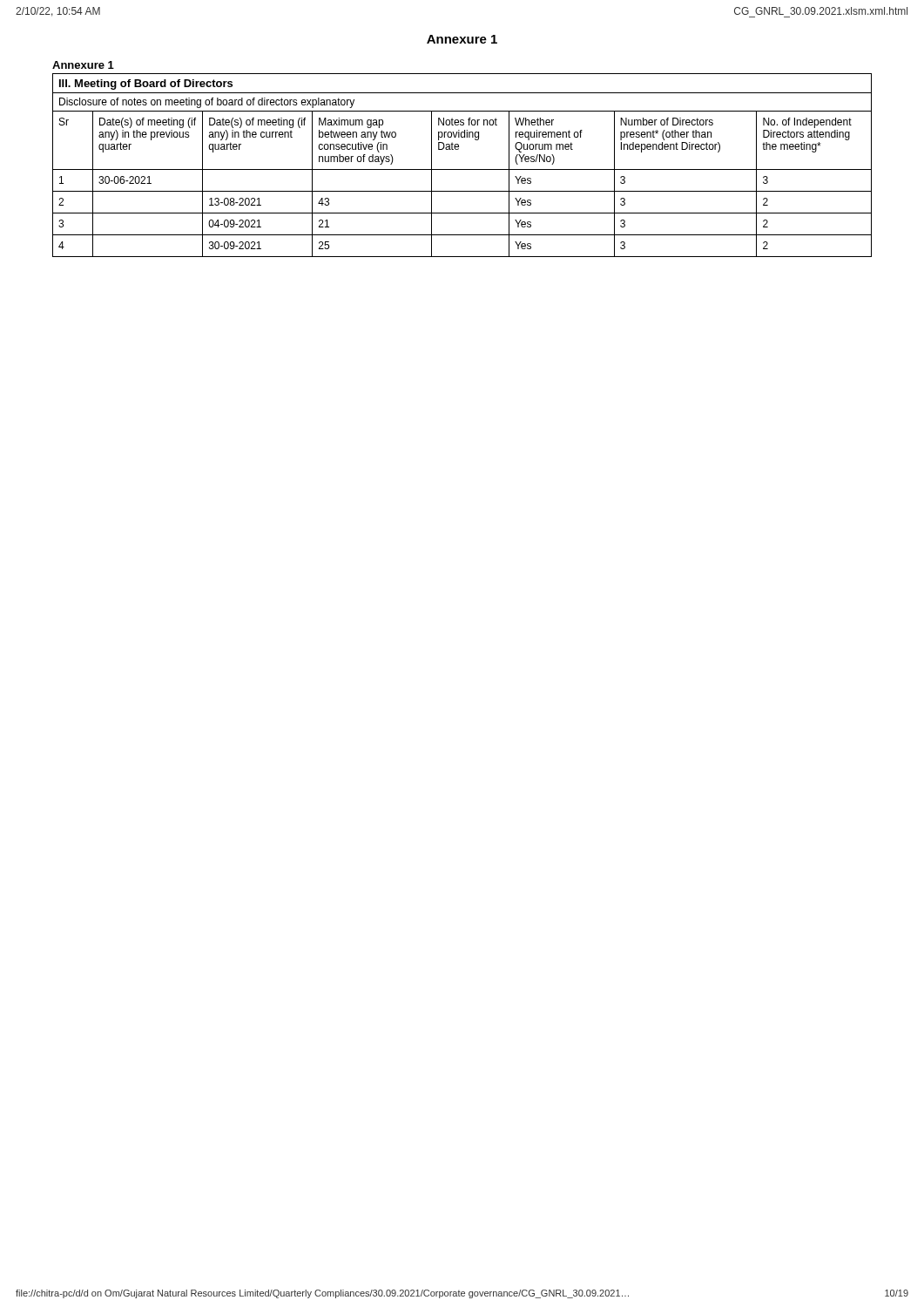Select the table that reads "Date(s) of meeting (if any)"
Viewport: 924px width, 1307px height.
click(462, 184)
